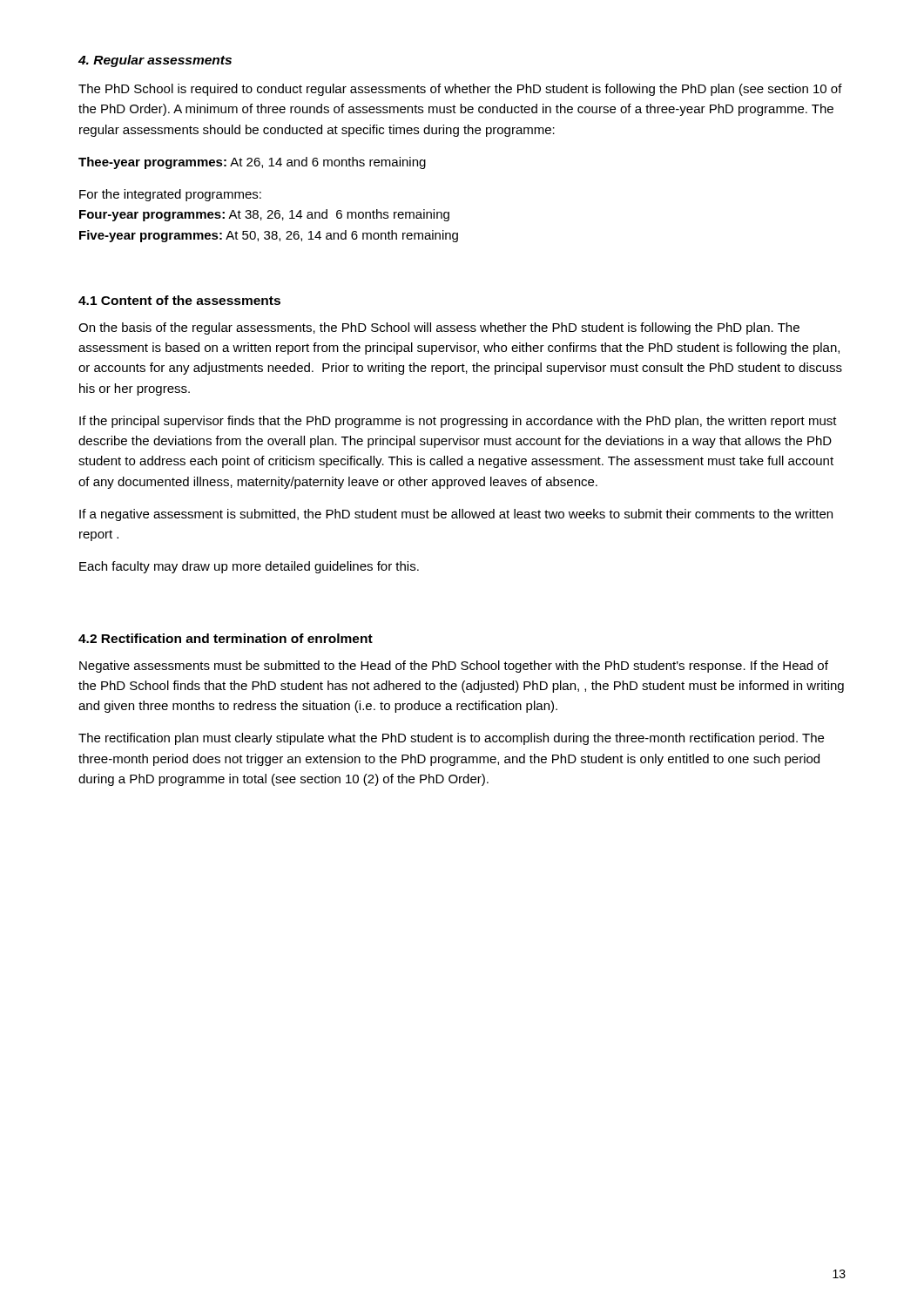Point to the block starting "For the integrated programmes: Four-year programmes: At"
This screenshot has height=1307, width=924.
pyautogui.click(x=269, y=214)
